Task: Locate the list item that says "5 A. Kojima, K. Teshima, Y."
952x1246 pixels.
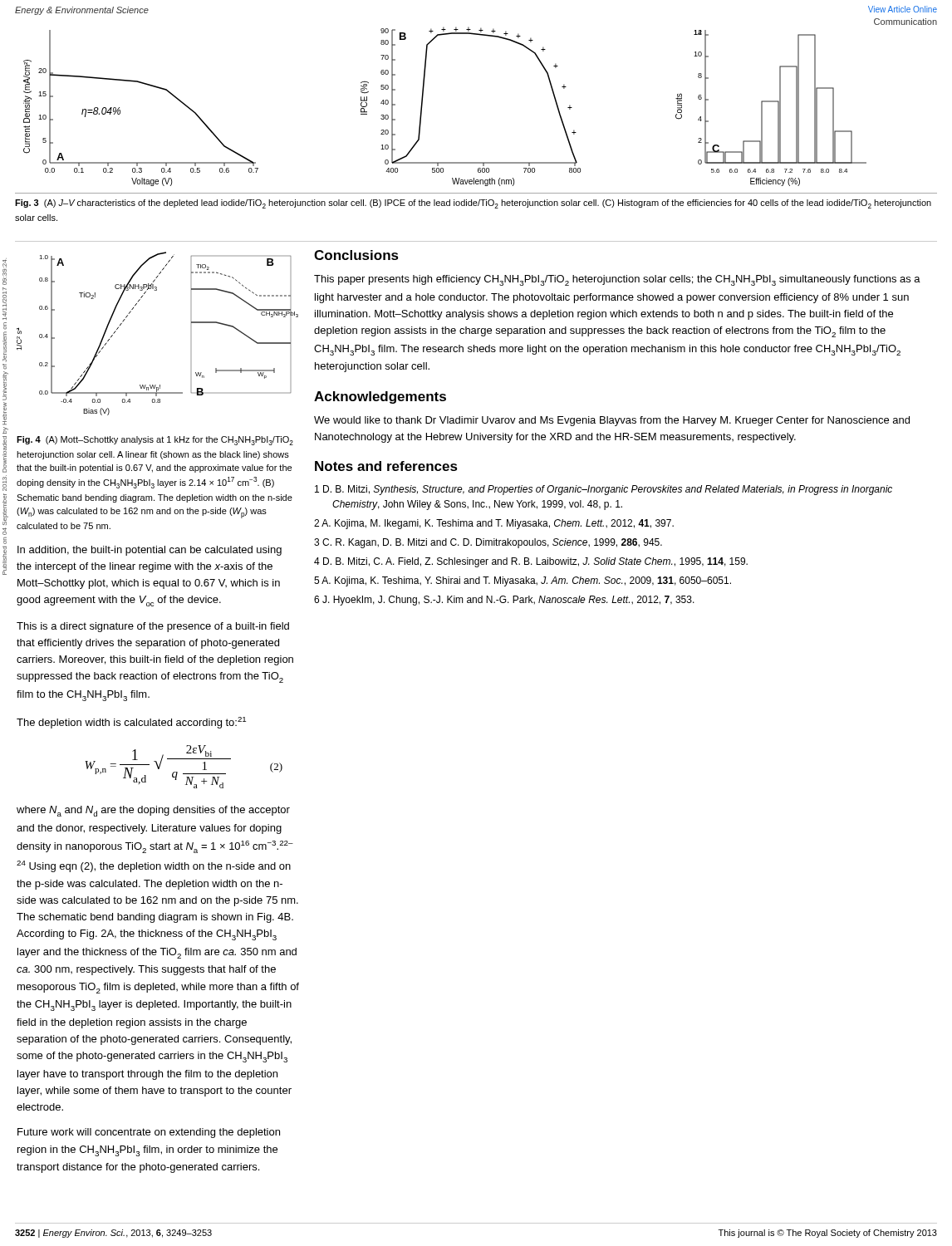Action: [x=523, y=580]
